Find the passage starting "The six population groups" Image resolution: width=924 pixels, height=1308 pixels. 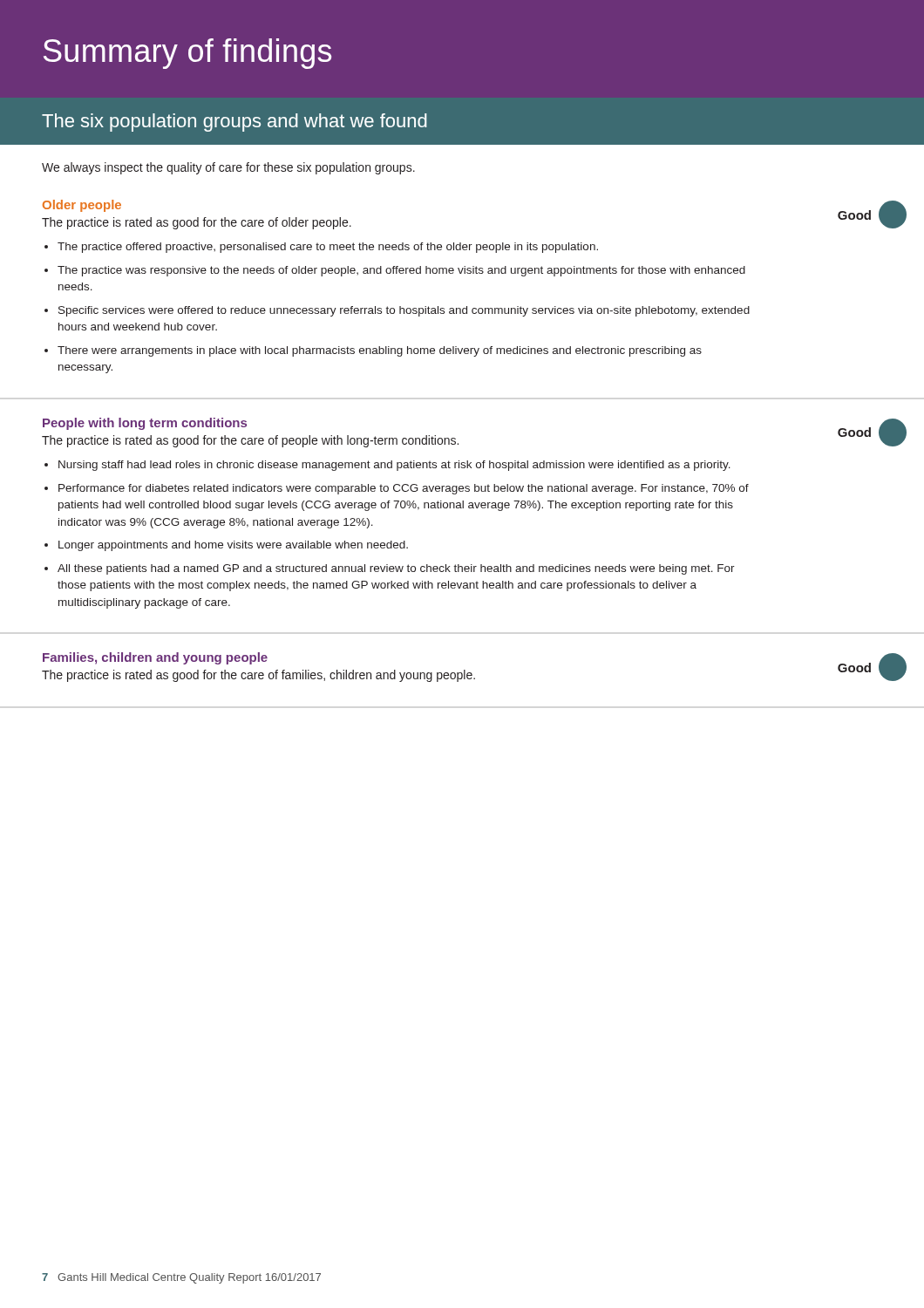(235, 121)
